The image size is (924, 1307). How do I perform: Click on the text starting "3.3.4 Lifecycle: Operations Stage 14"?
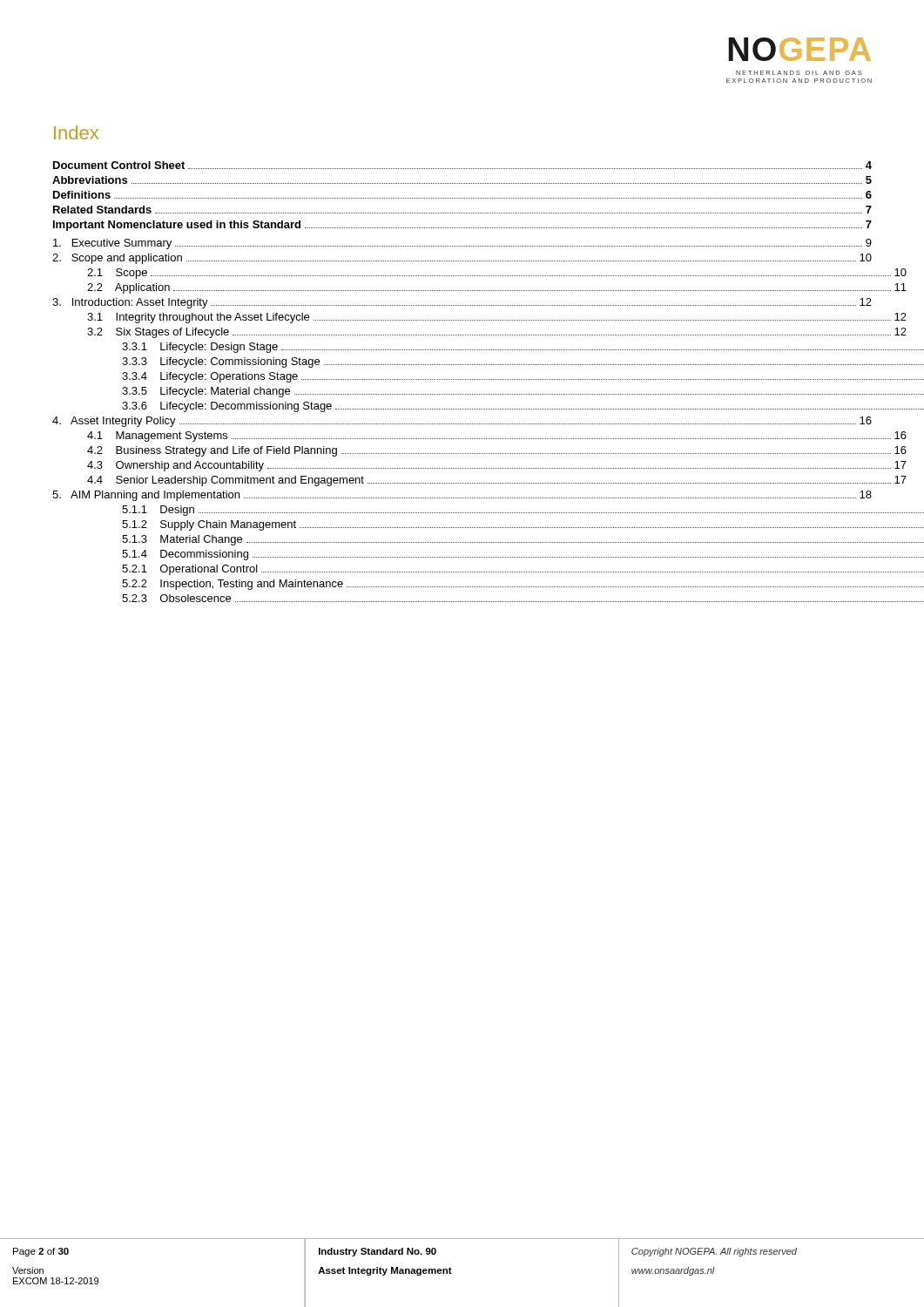click(523, 376)
